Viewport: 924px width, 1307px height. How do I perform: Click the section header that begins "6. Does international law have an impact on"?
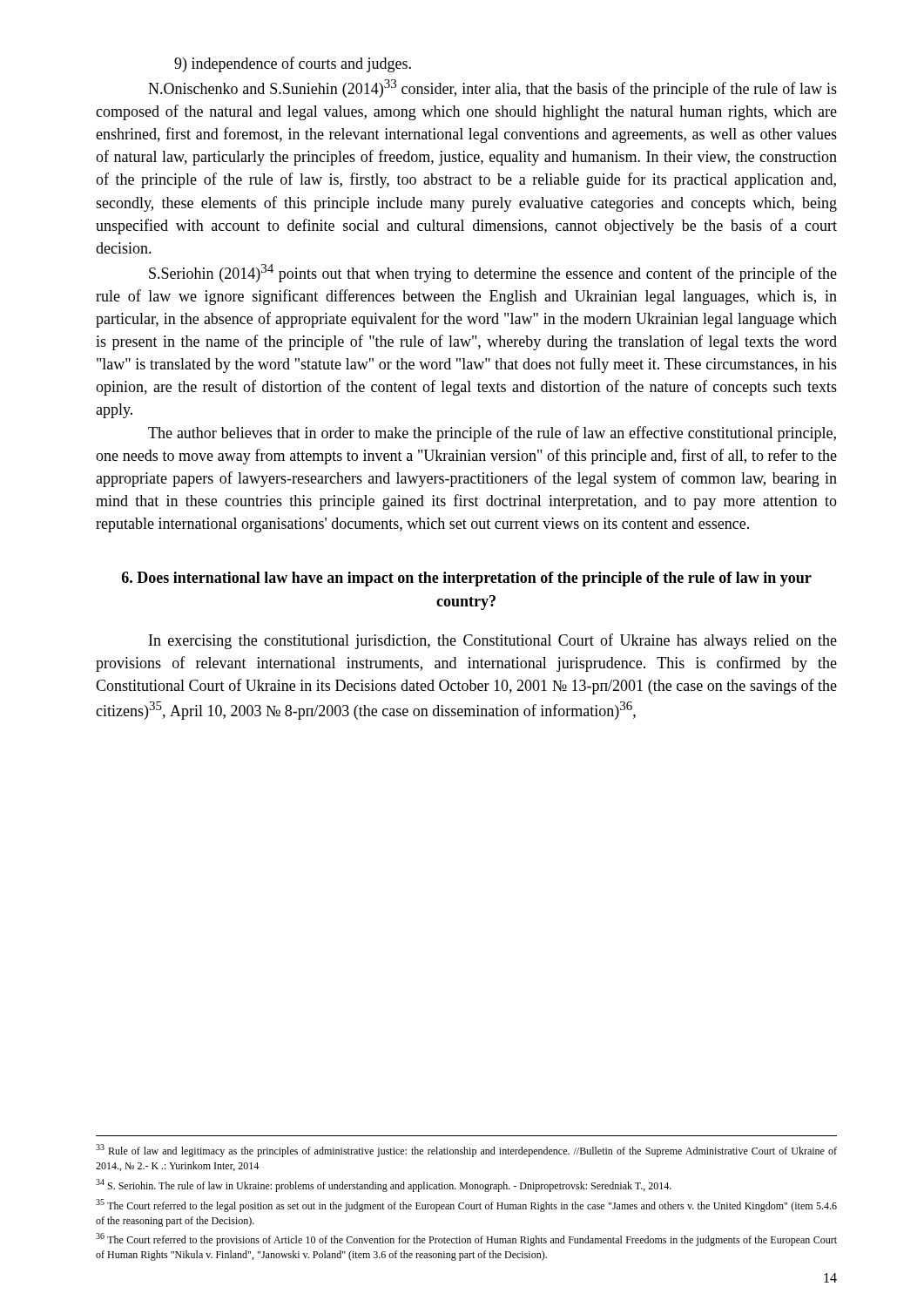[466, 589]
